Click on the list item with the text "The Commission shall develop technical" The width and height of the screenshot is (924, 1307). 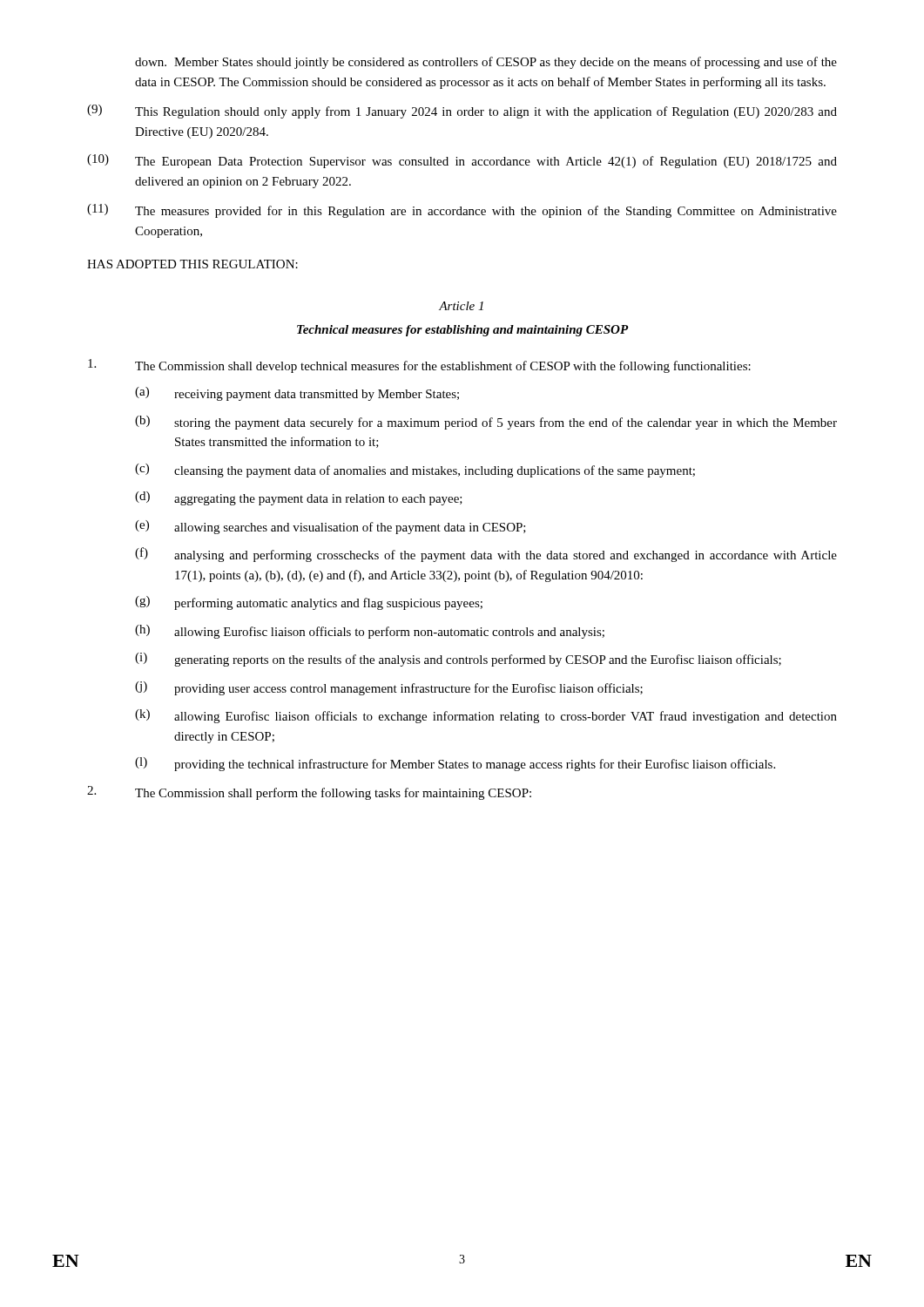pos(462,366)
